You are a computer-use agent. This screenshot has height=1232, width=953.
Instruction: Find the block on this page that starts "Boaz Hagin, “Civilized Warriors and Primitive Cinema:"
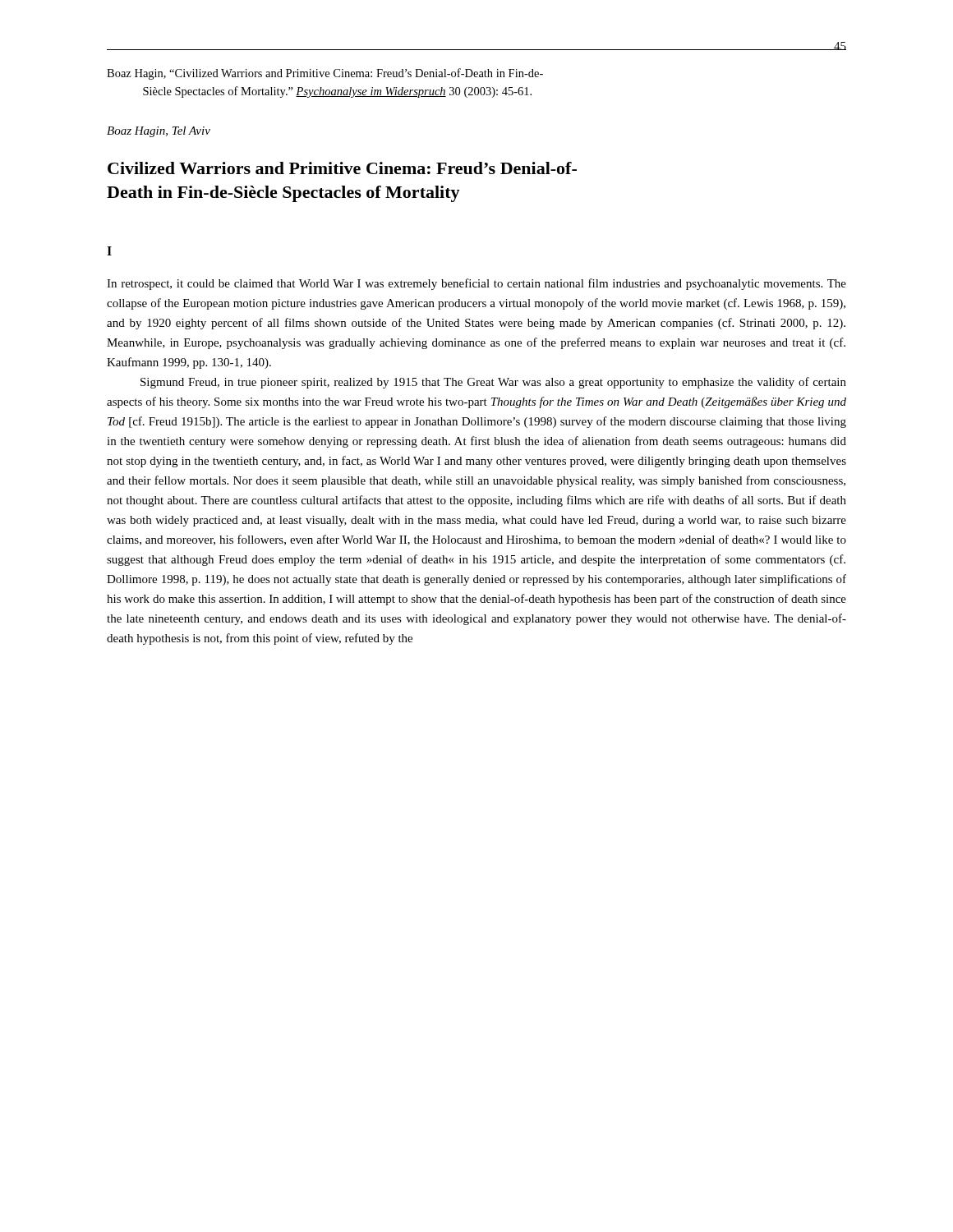325,82
